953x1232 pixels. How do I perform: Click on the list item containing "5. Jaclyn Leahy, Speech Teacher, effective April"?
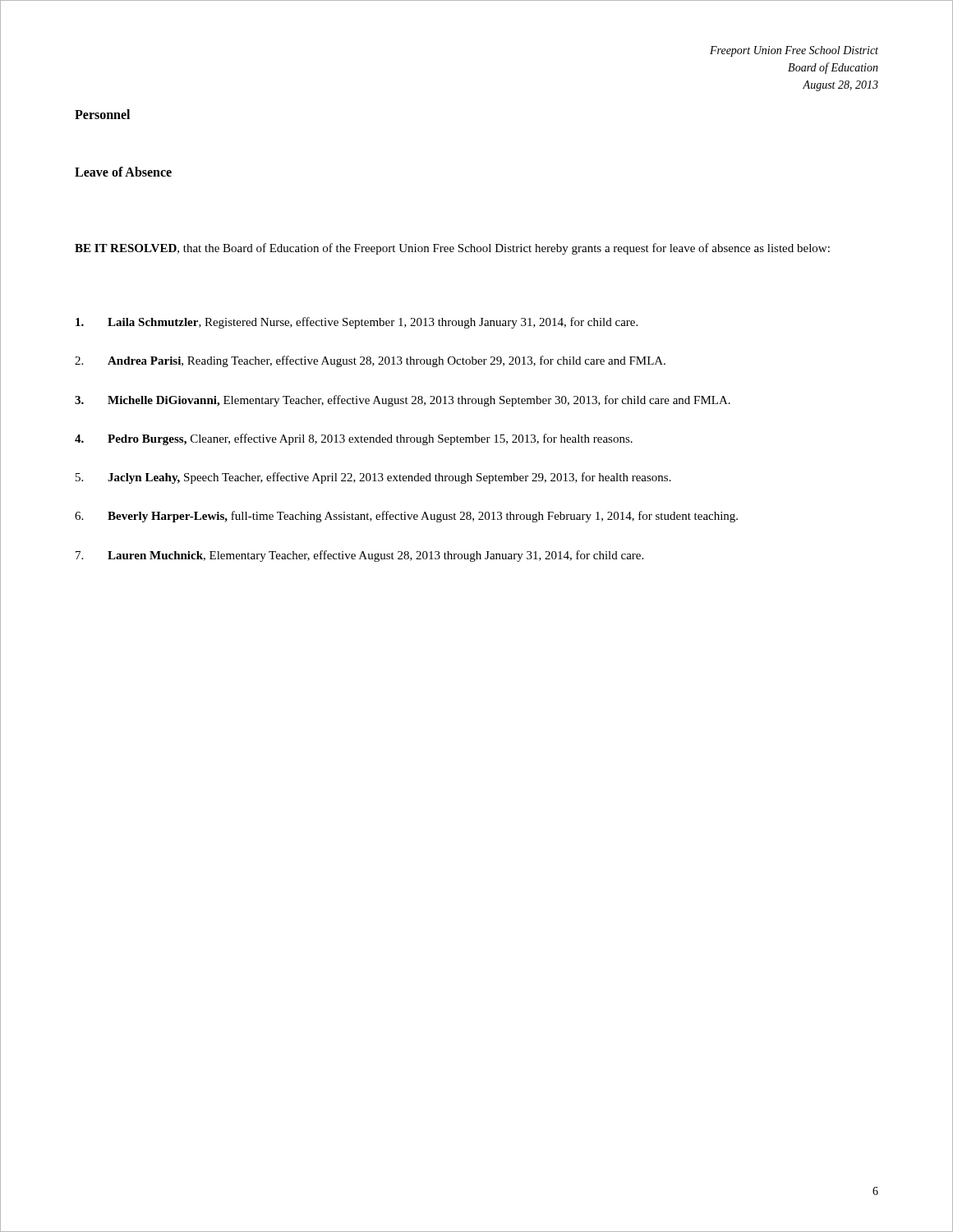click(373, 478)
